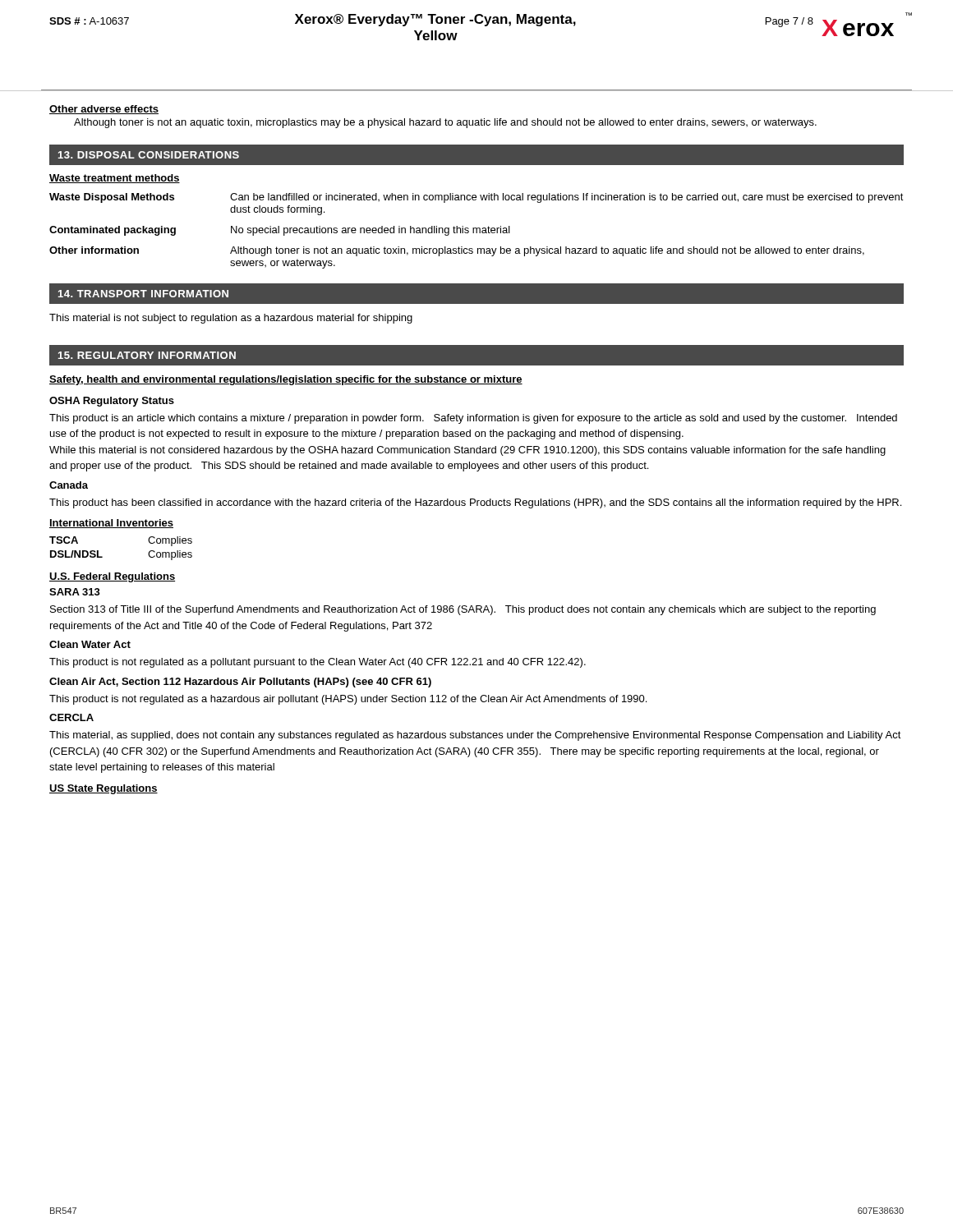Find the section header on this page that starts "Other adverse effects"
The width and height of the screenshot is (953, 1232).
tap(476, 116)
